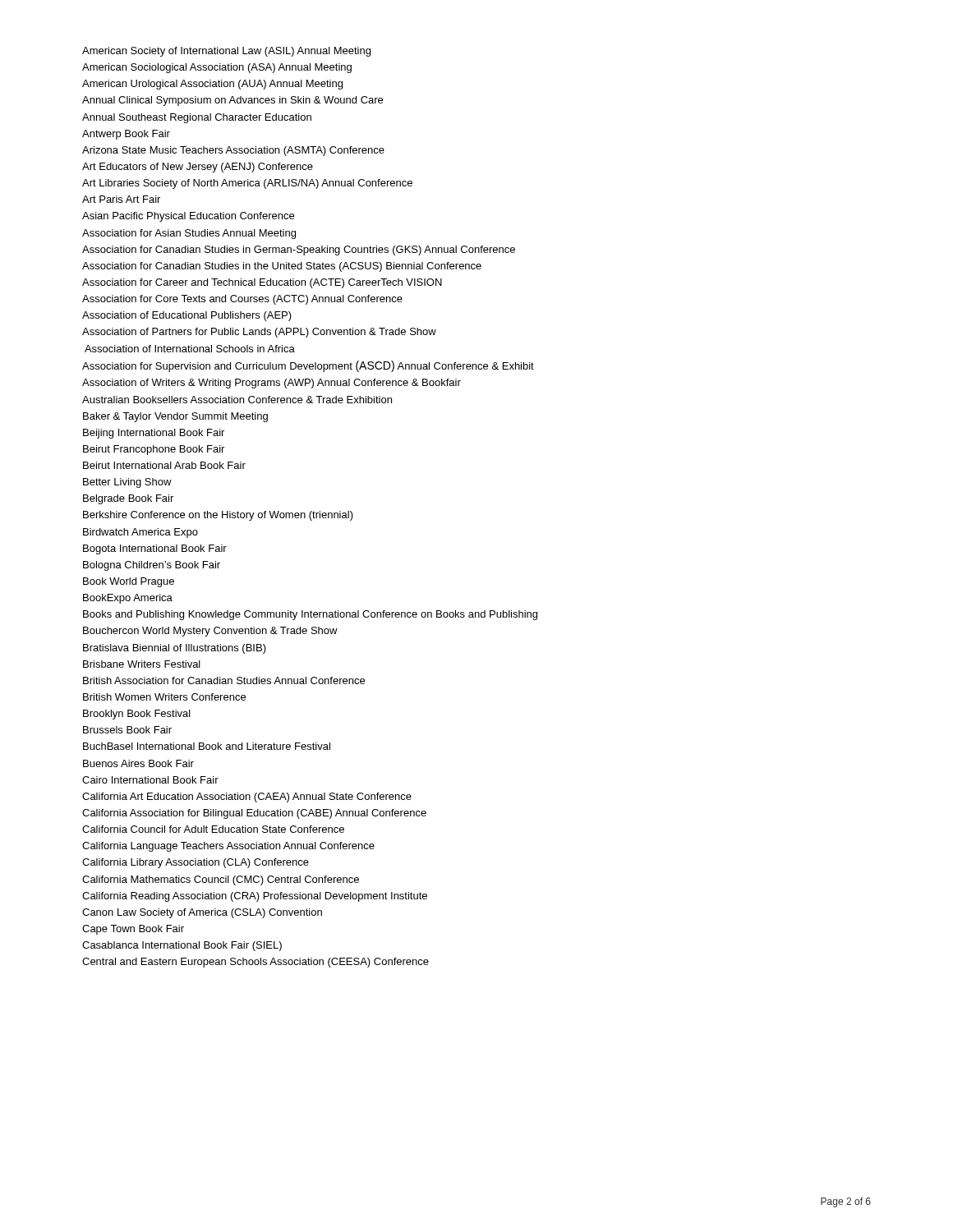The width and height of the screenshot is (953, 1232).
Task: Find the block on this page that starts "Association for Core Texts and Courses (ACTC) Annual"
Action: click(242, 299)
